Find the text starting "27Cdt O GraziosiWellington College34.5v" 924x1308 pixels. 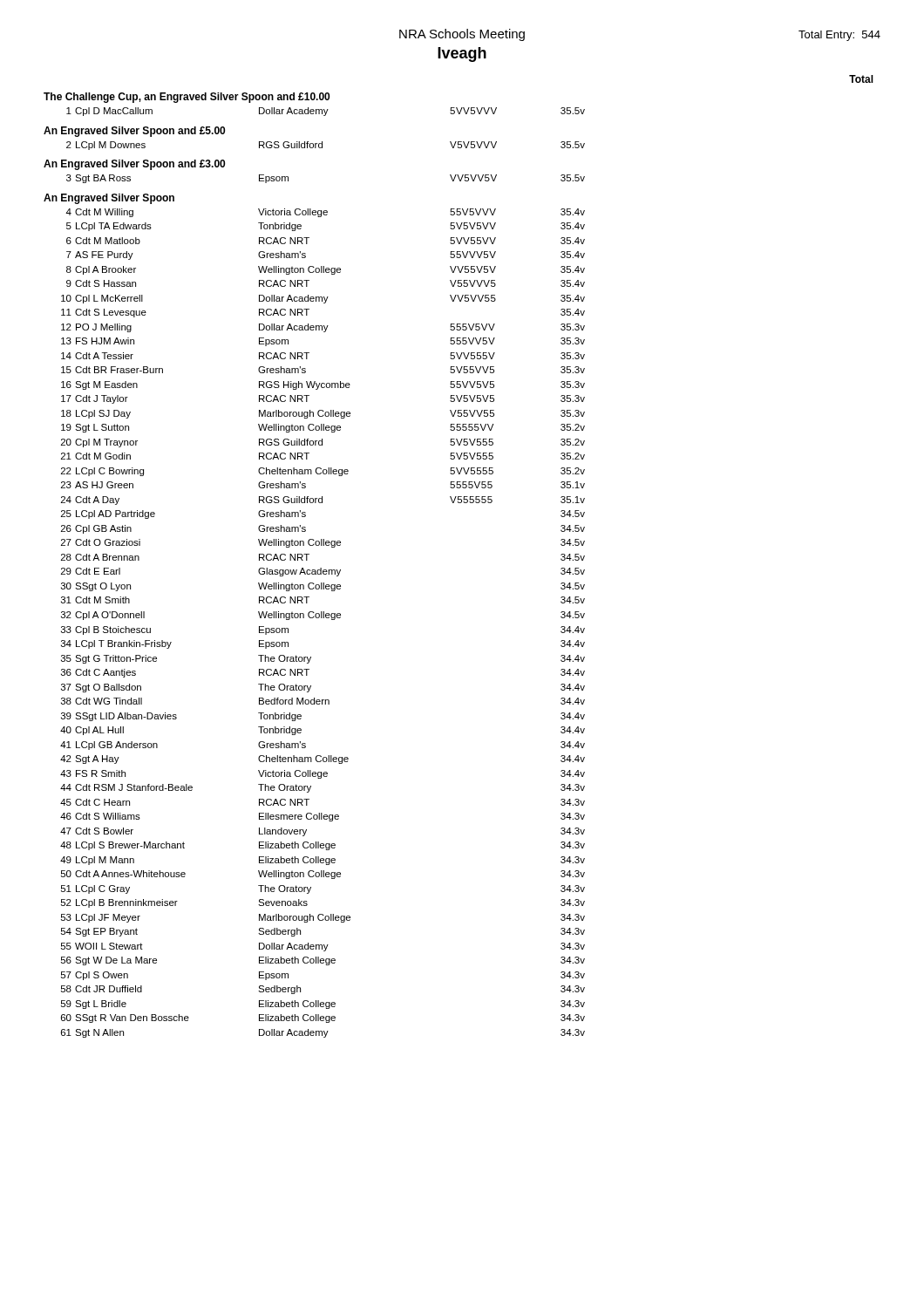314,543
